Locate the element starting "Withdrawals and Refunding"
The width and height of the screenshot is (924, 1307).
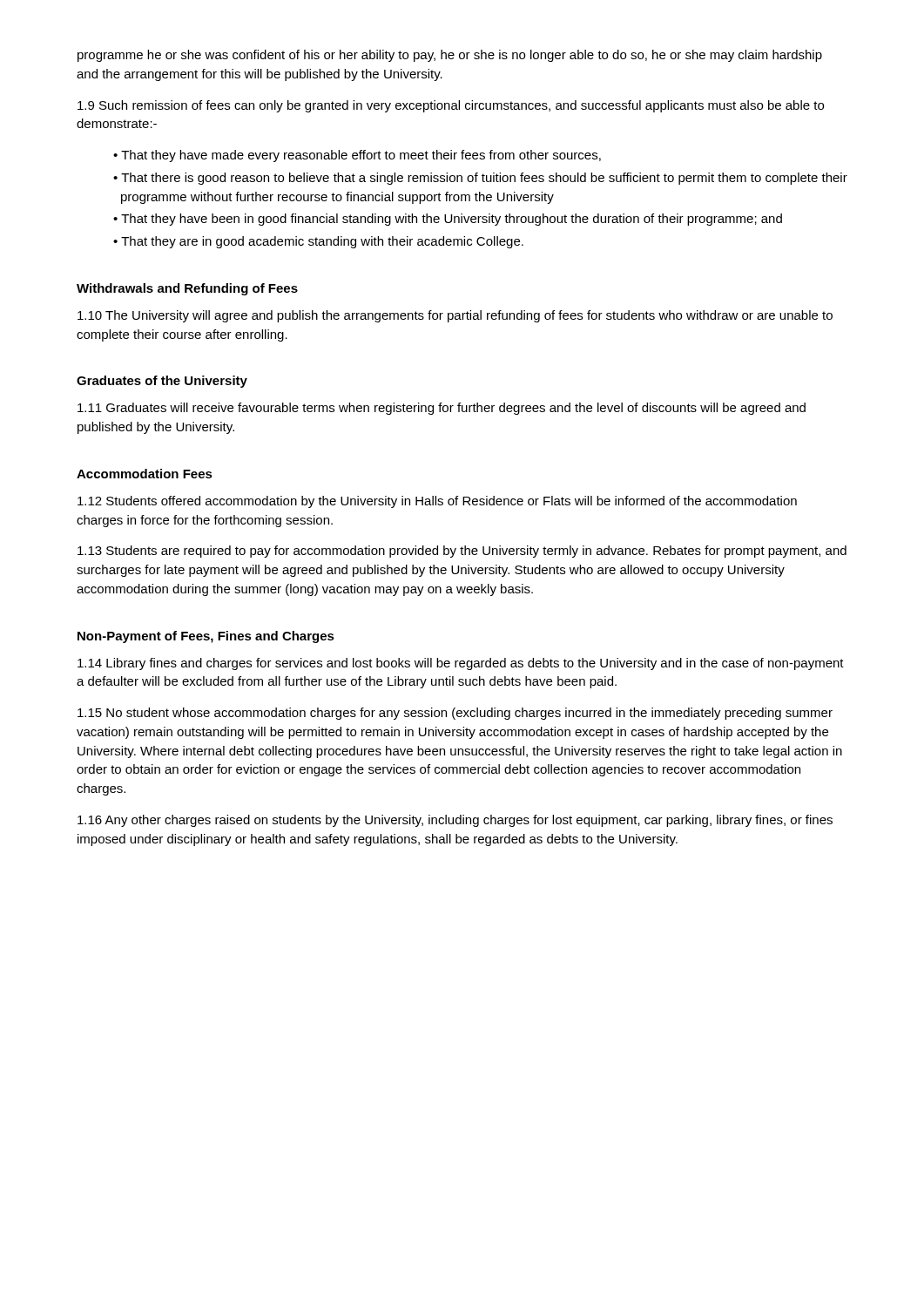pyautogui.click(x=187, y=288)
